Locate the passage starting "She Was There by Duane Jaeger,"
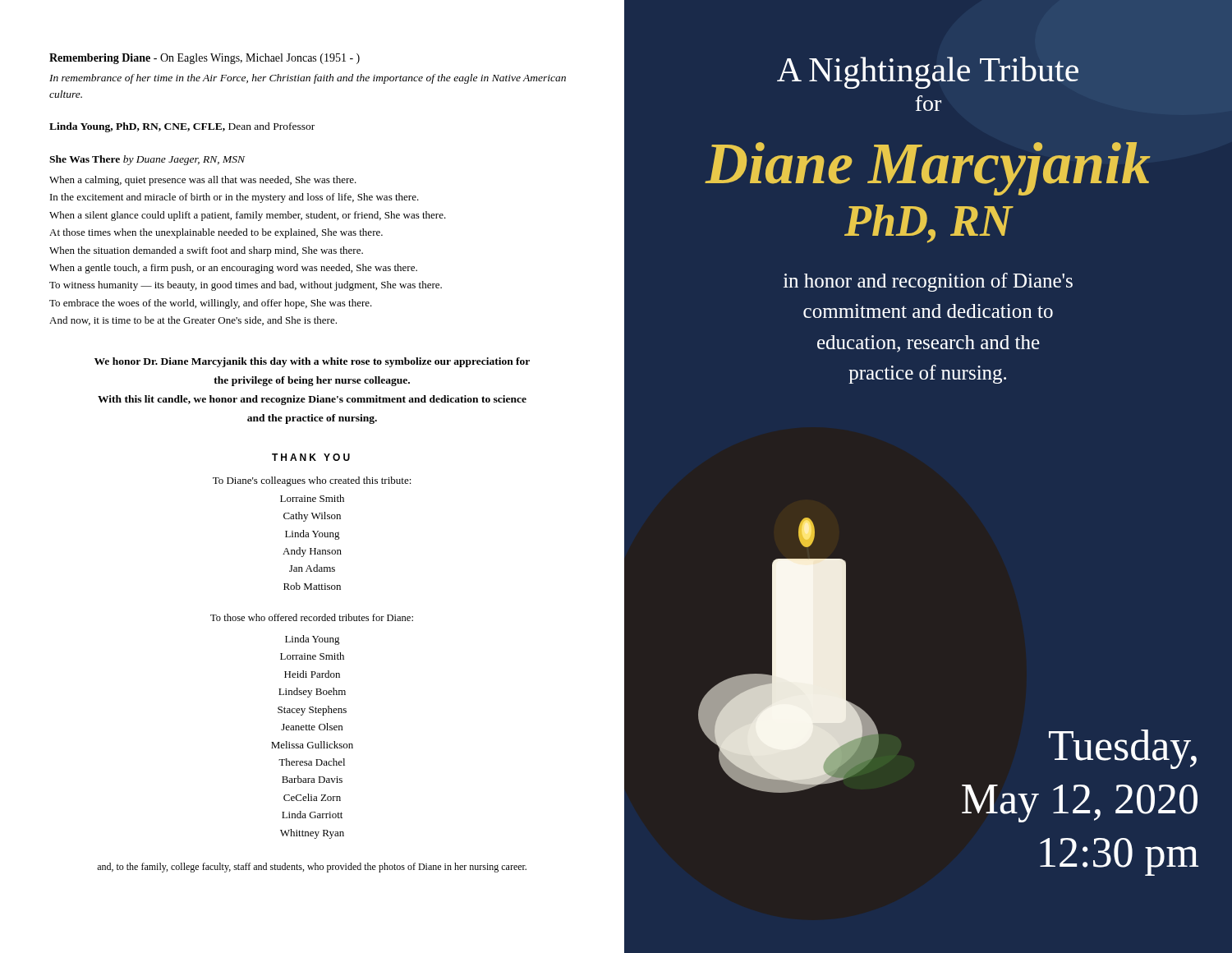The height and width of the screenshot is (953, 1232). [x=147, y=159]
